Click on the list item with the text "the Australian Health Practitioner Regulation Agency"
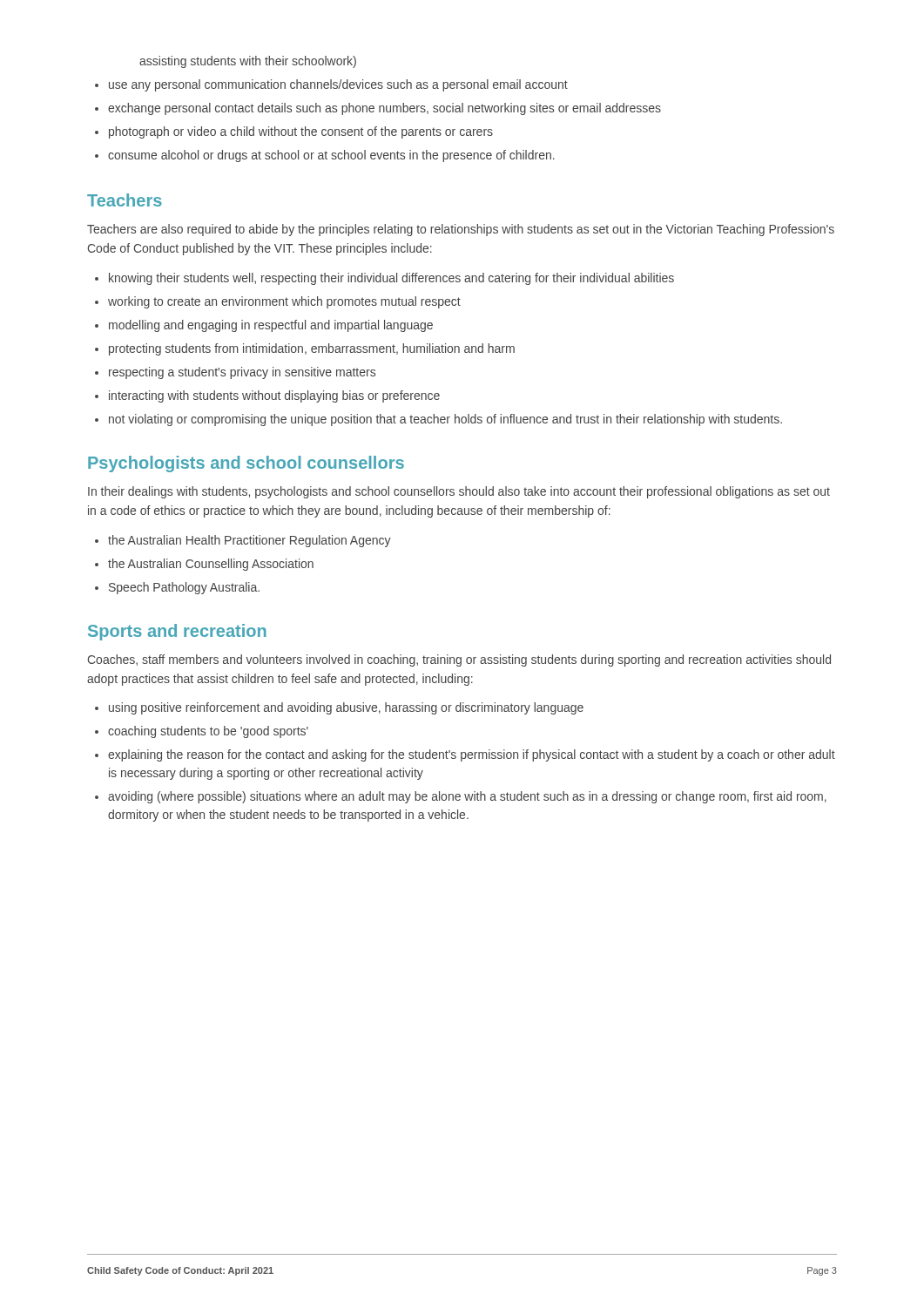This screenshot has height=1307, width=924. (x=249, y=540)
